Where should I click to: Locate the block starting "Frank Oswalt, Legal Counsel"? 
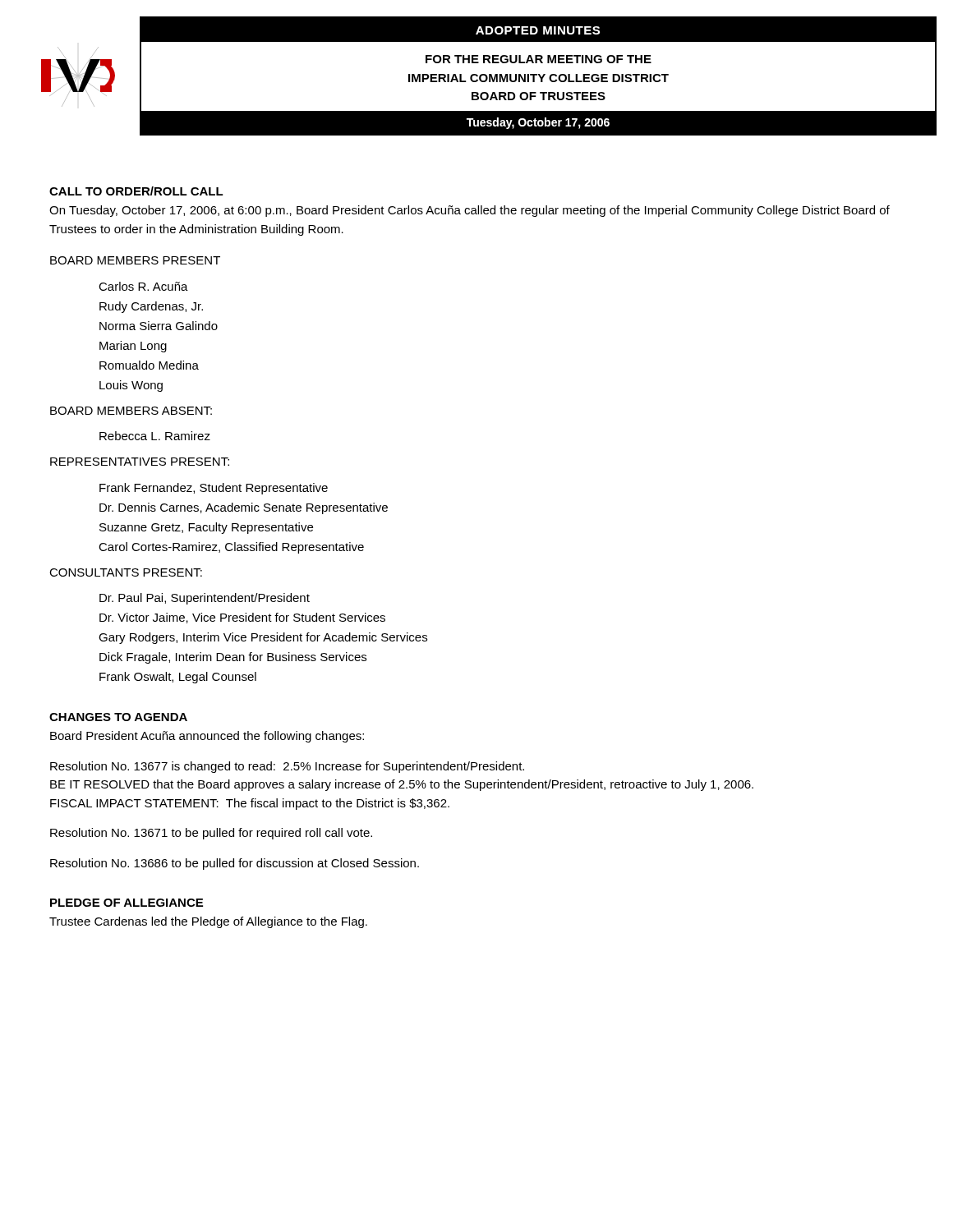pyautogui.click(x=178, y=676)
